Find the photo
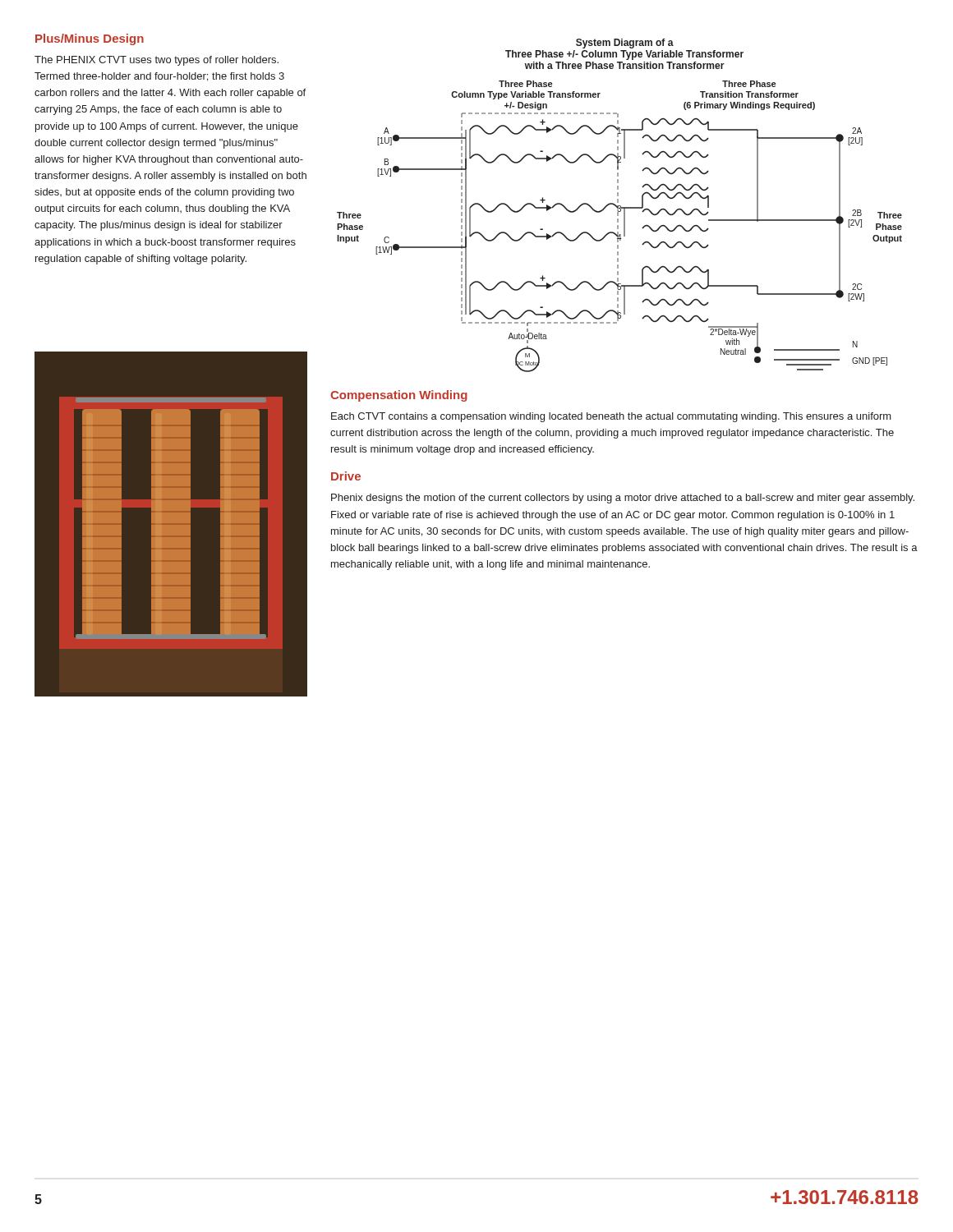 pos(171,524)
